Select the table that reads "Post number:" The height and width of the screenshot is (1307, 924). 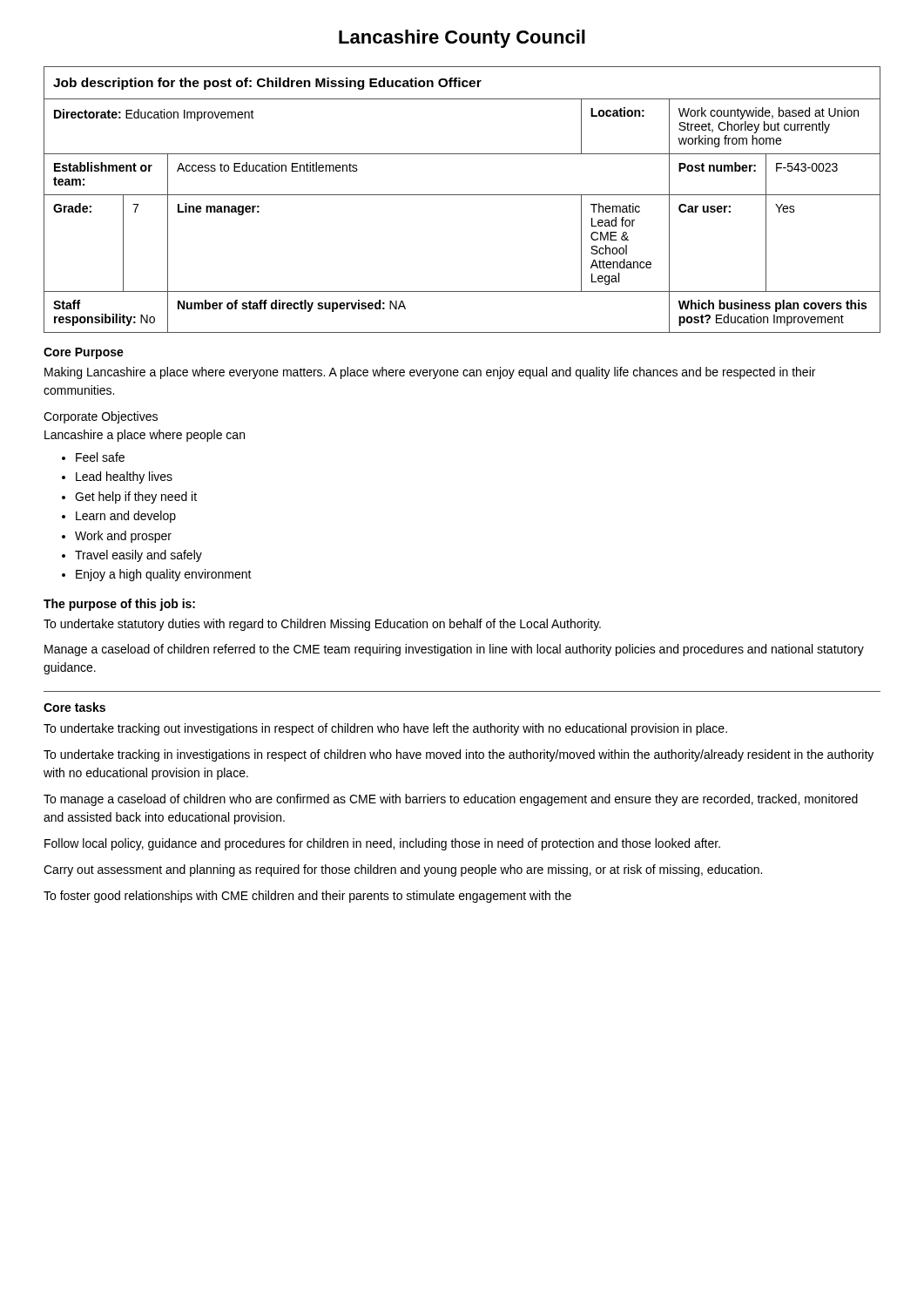click(x=462, y=200)
